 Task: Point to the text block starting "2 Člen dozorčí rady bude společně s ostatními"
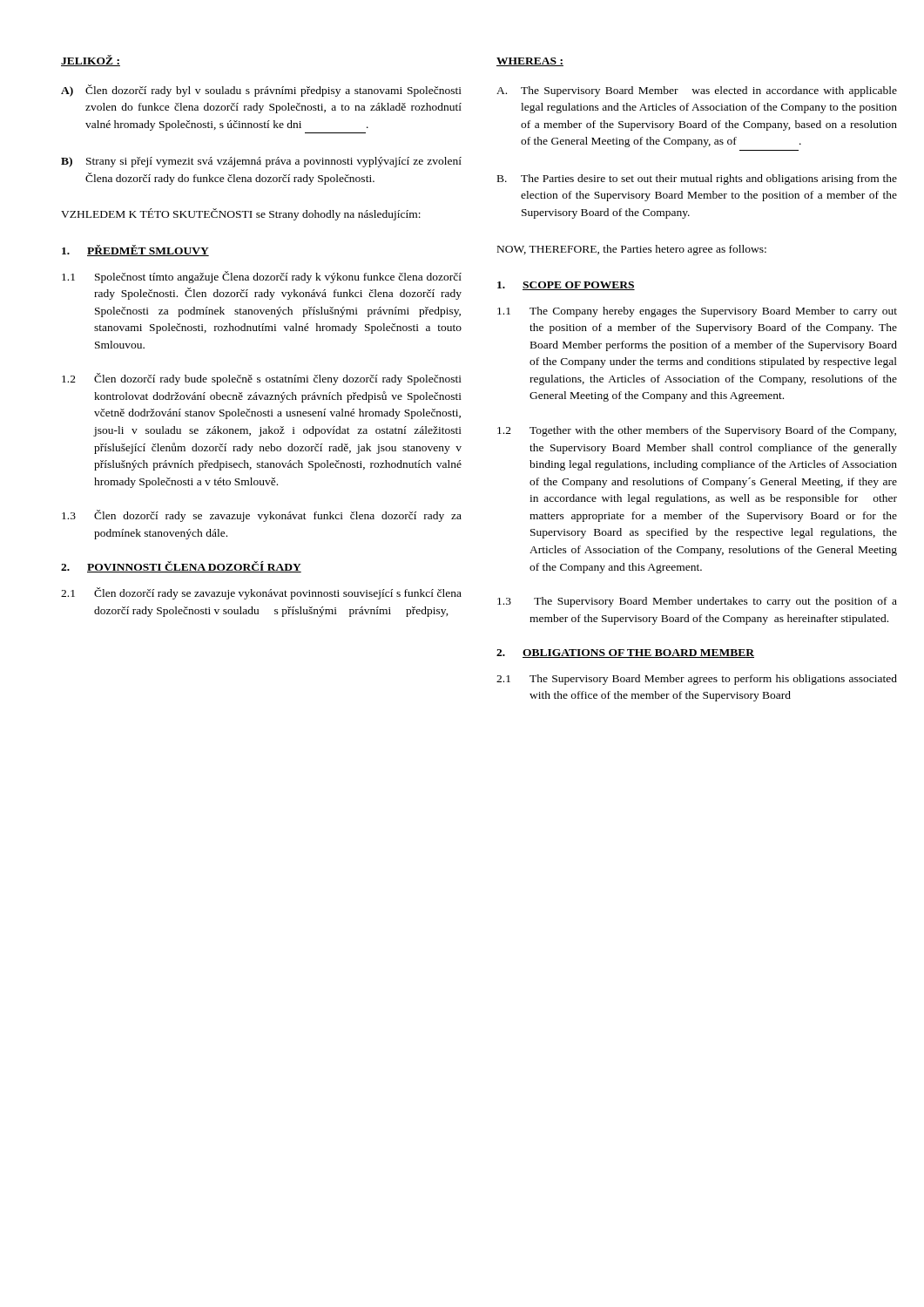click(x=261, y=430)
